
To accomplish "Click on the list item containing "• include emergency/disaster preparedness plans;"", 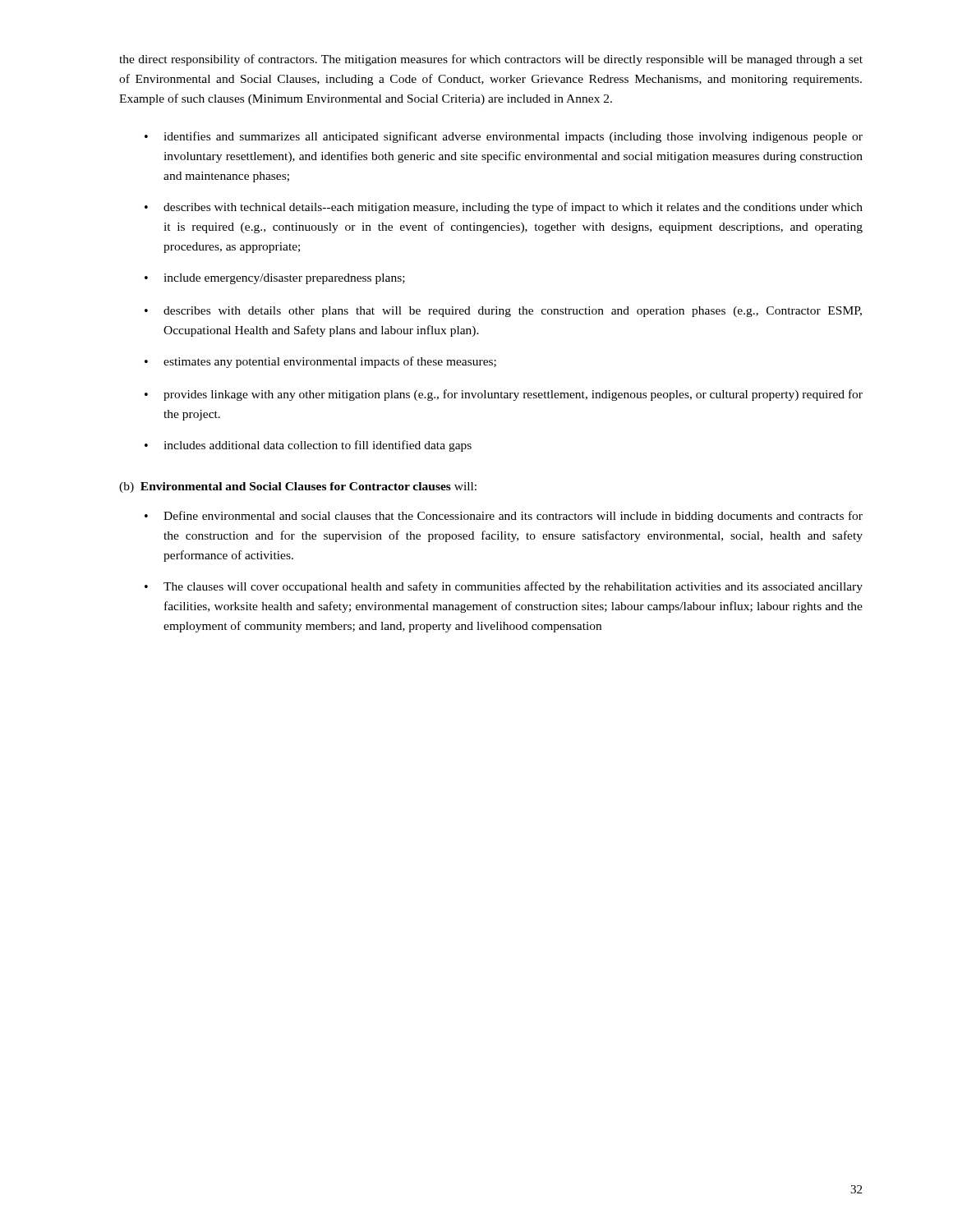I will (x=275, y=279).
